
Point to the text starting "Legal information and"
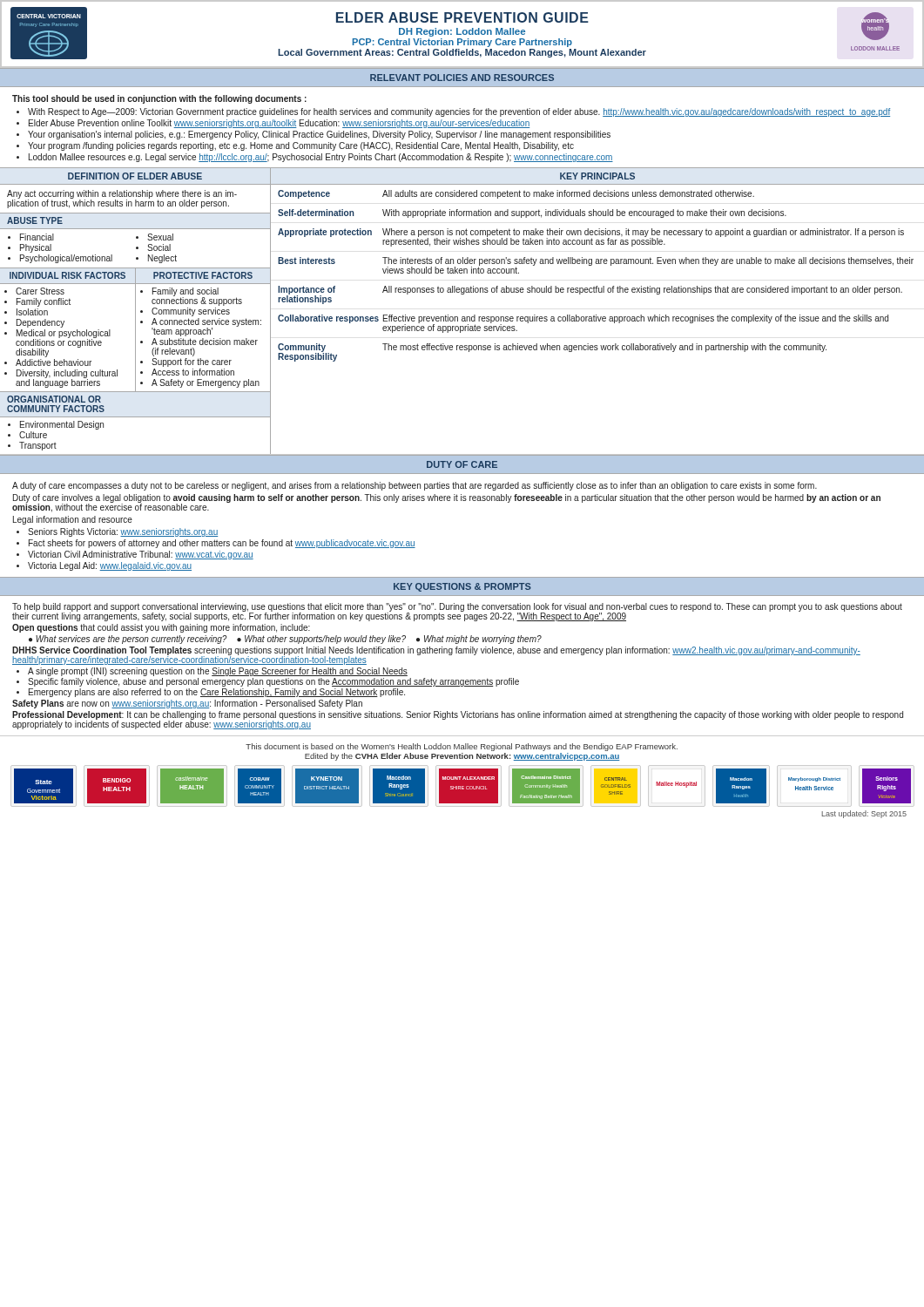[73, 520]
